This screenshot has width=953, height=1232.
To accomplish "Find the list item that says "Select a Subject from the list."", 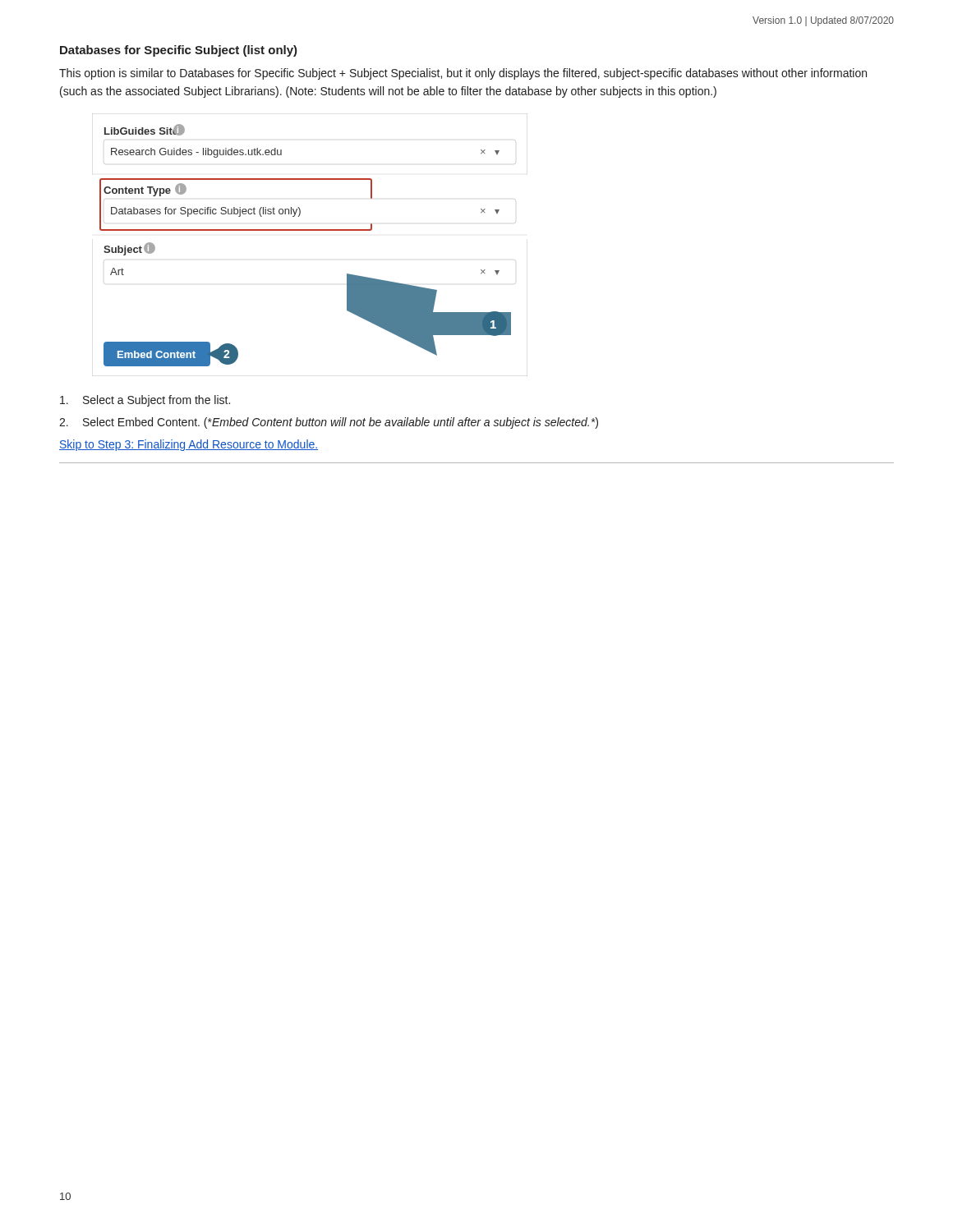I will point(145,400).
